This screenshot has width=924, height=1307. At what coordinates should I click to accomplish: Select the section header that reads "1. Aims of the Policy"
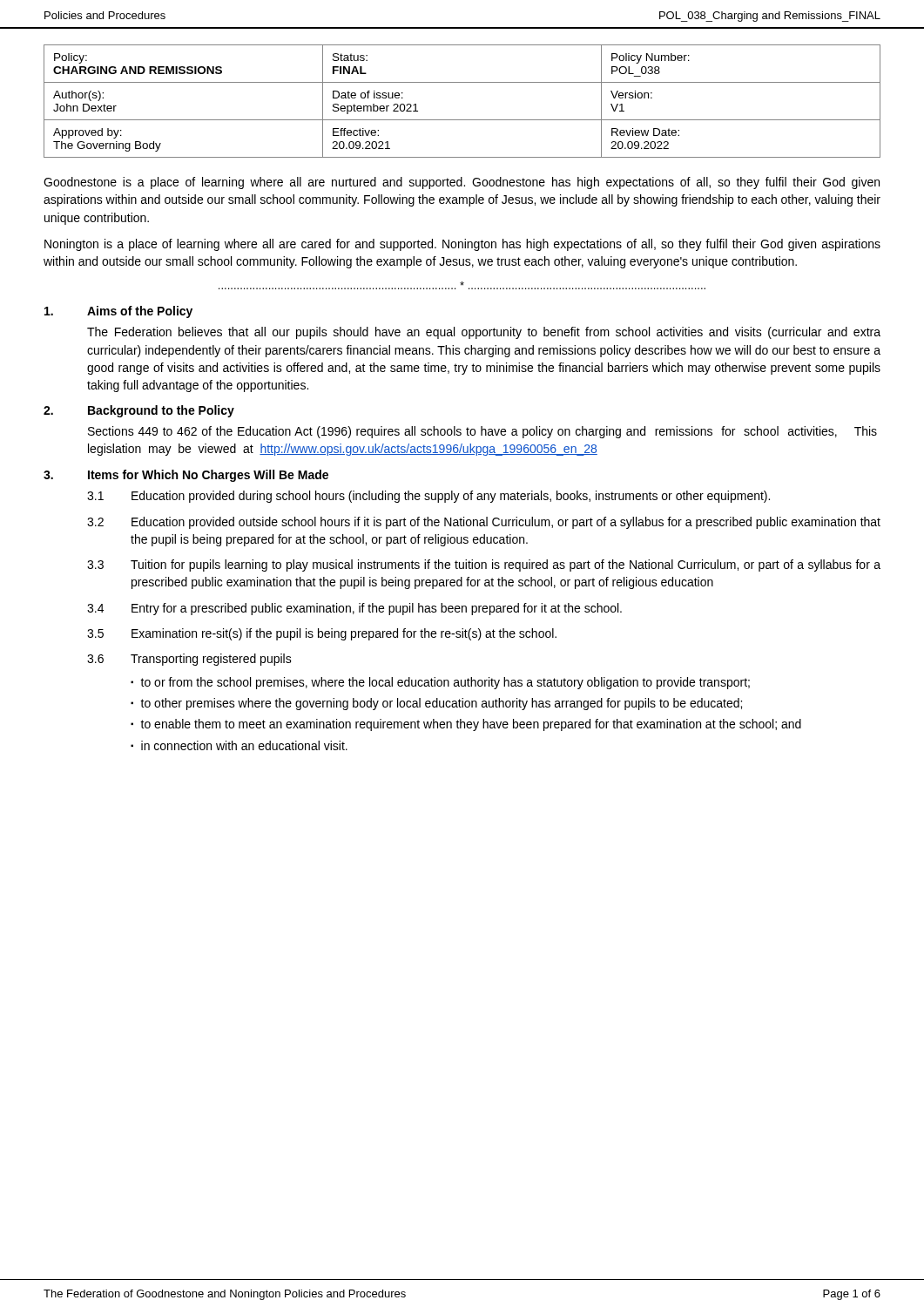tap(118, 312)
